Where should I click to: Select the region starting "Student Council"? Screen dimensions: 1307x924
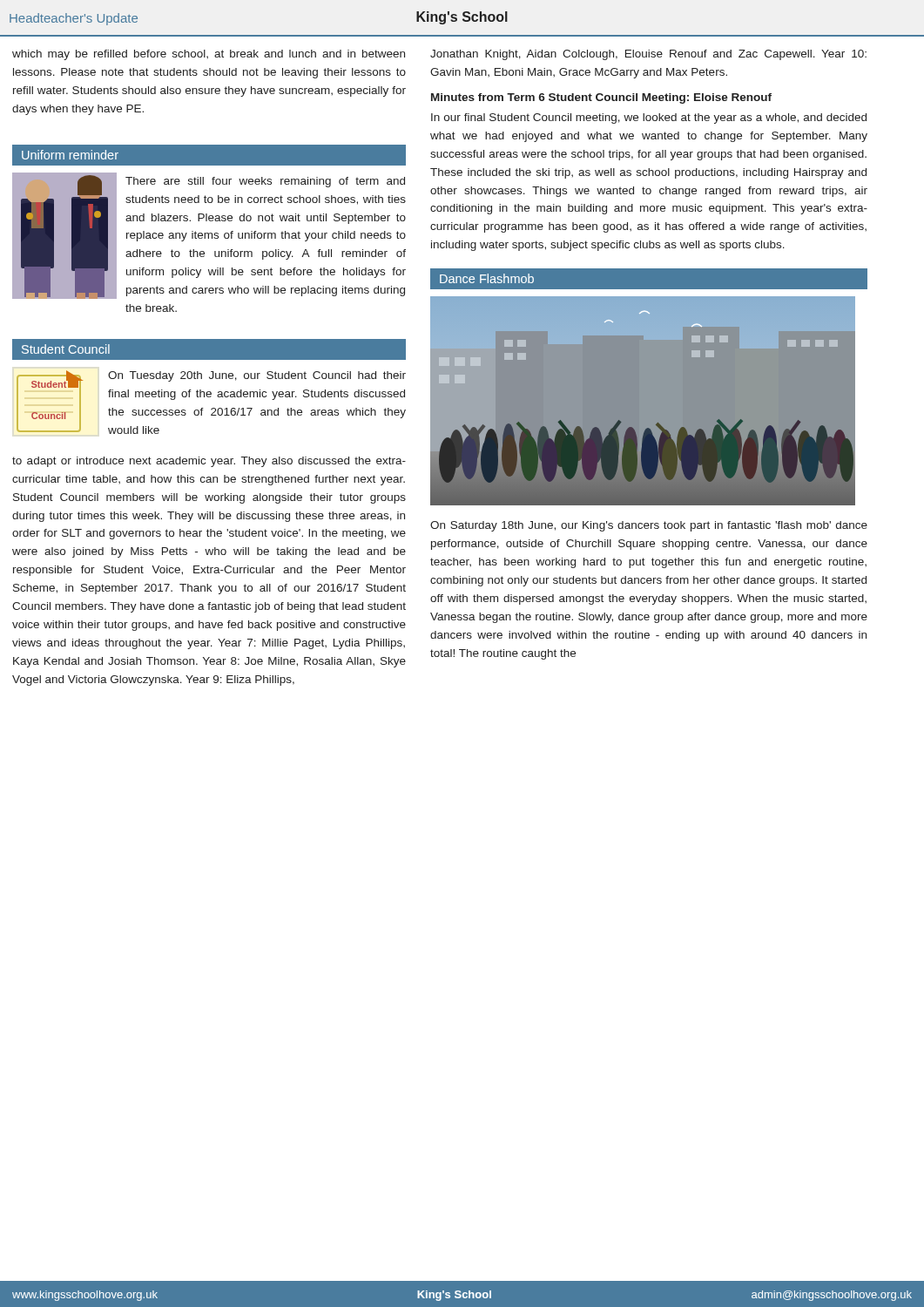tap(65, 349)
